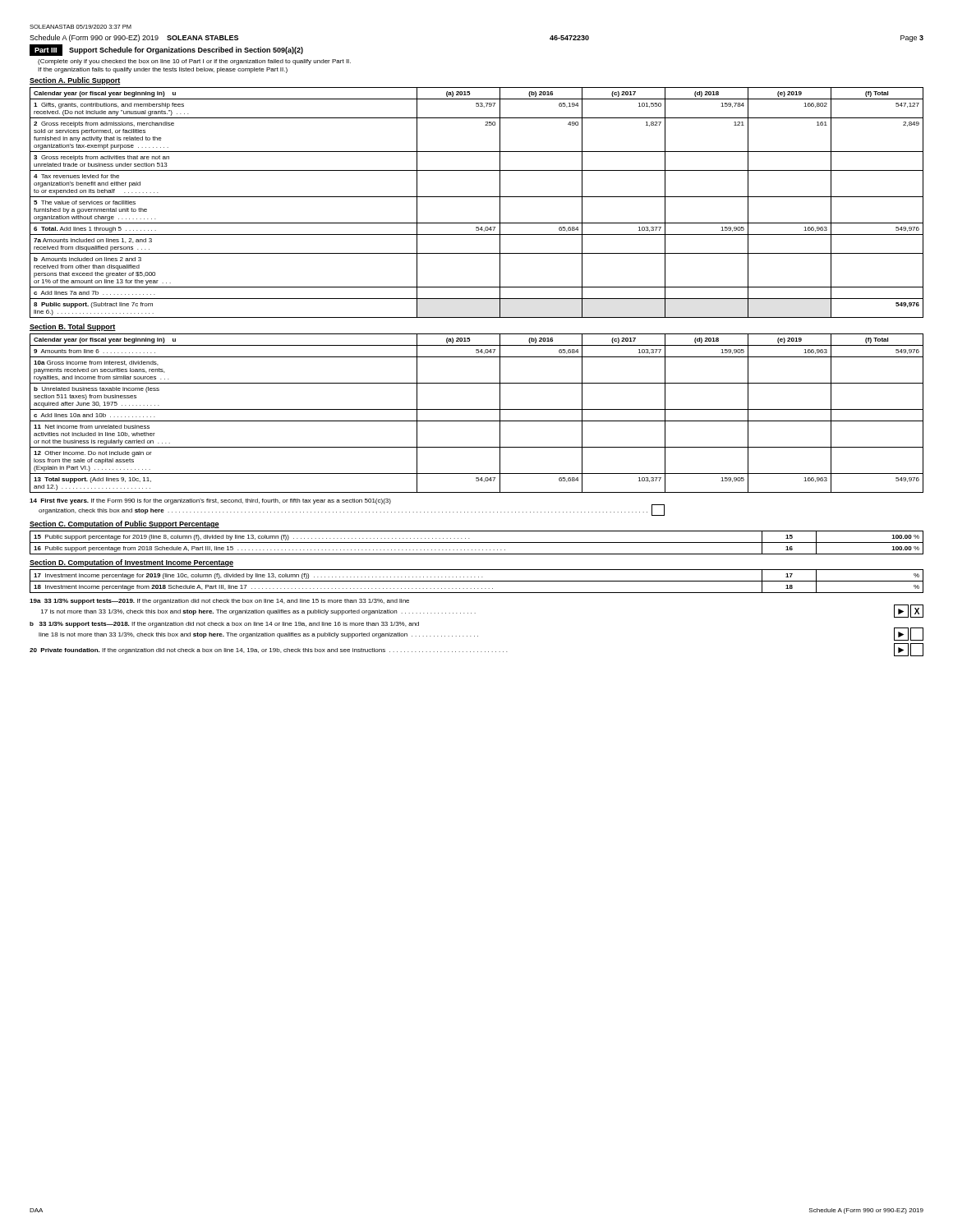Image resolution: width=953 pixels, height=1232 pixels.
Task: Click on the table containing "c Add lines 7a and"
Action: 476,202
